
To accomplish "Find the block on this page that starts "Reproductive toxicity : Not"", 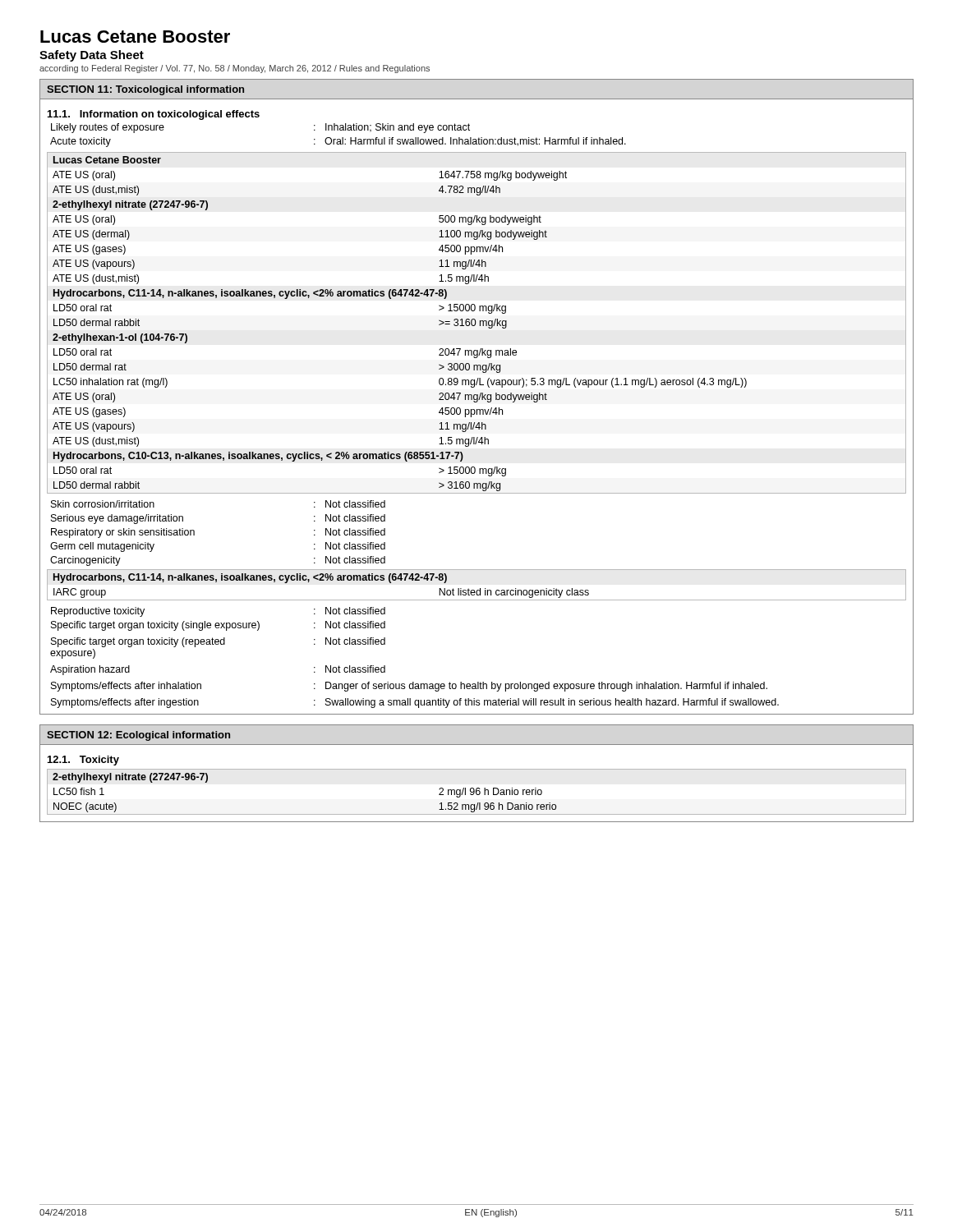I will [476, 611].
